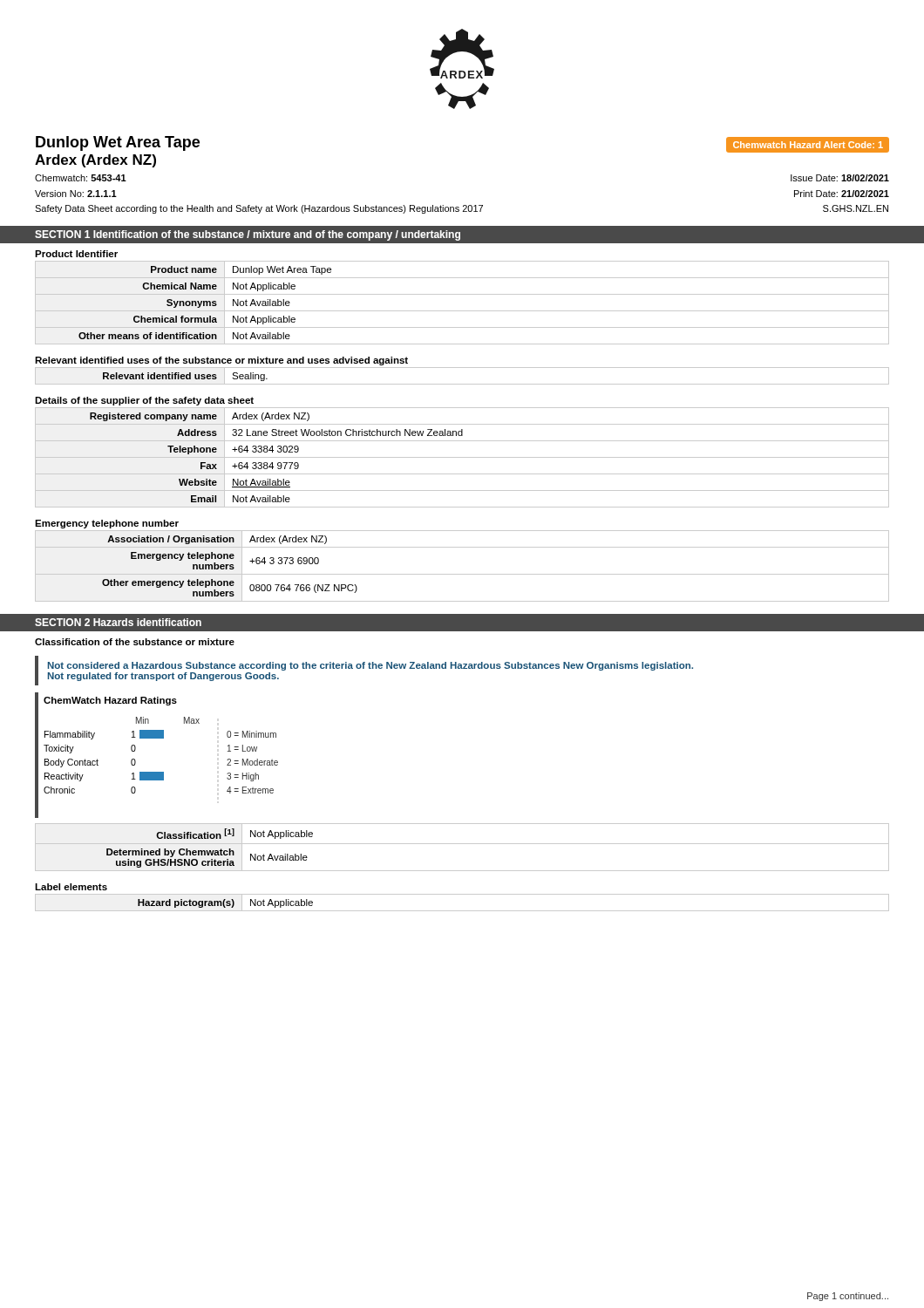Where is the section header that starts "SECTION 2 Hazards"?
The height and width of the screenshot is (1308, 924).
[x=118, y=622]
